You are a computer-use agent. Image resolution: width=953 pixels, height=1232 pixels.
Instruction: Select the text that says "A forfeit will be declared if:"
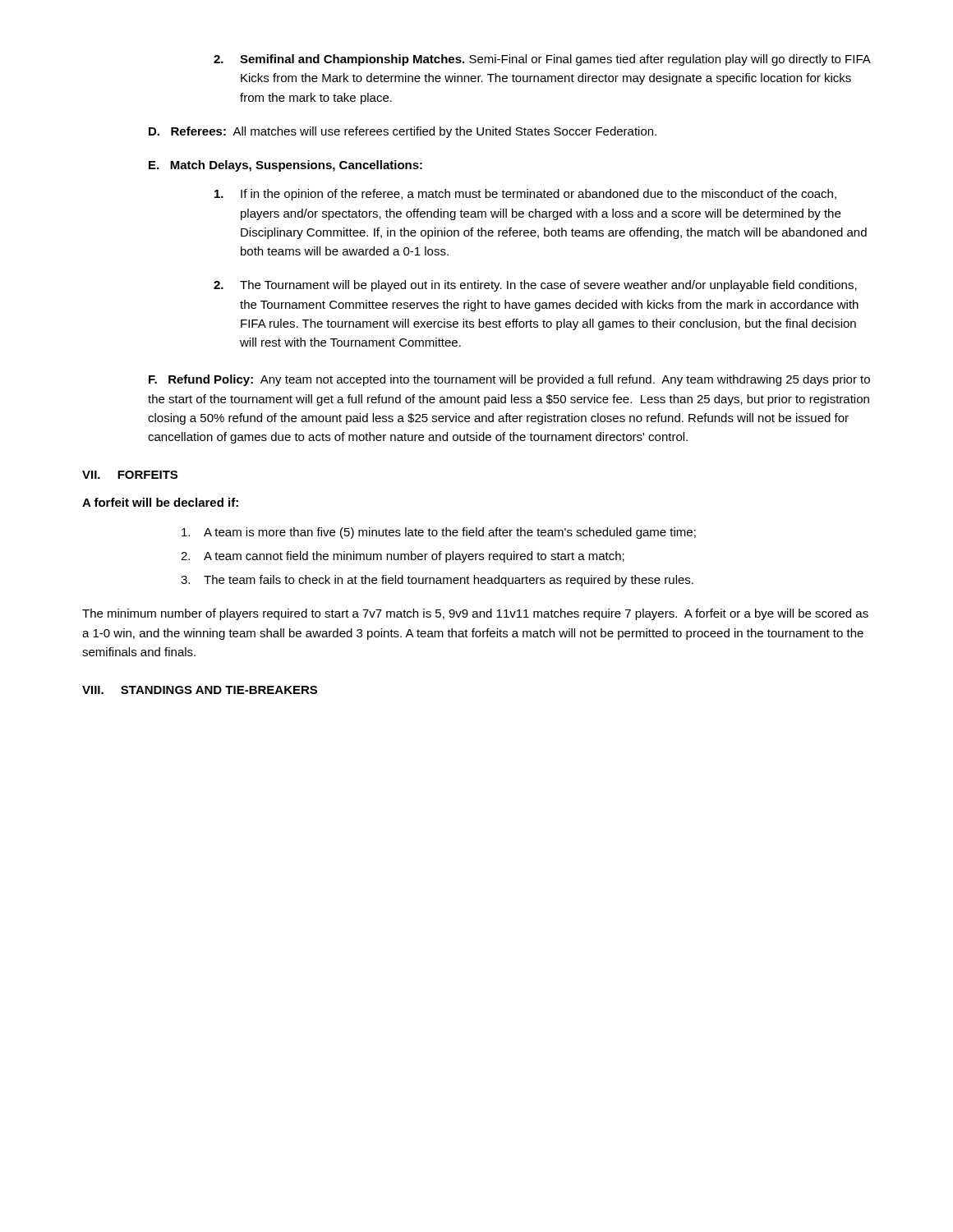click(161, 502)
